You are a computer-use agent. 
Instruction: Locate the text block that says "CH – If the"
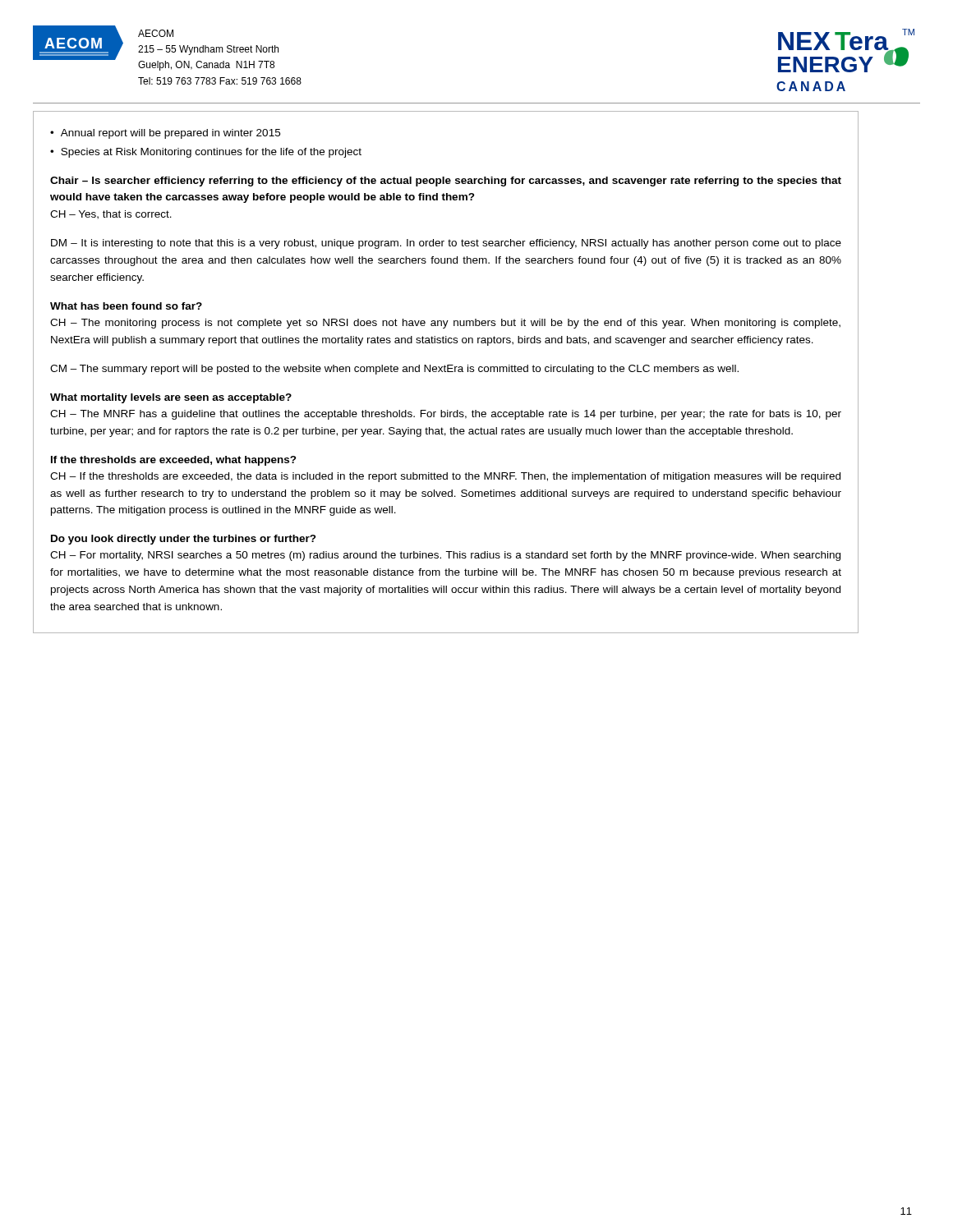click(x=446, y=493)
